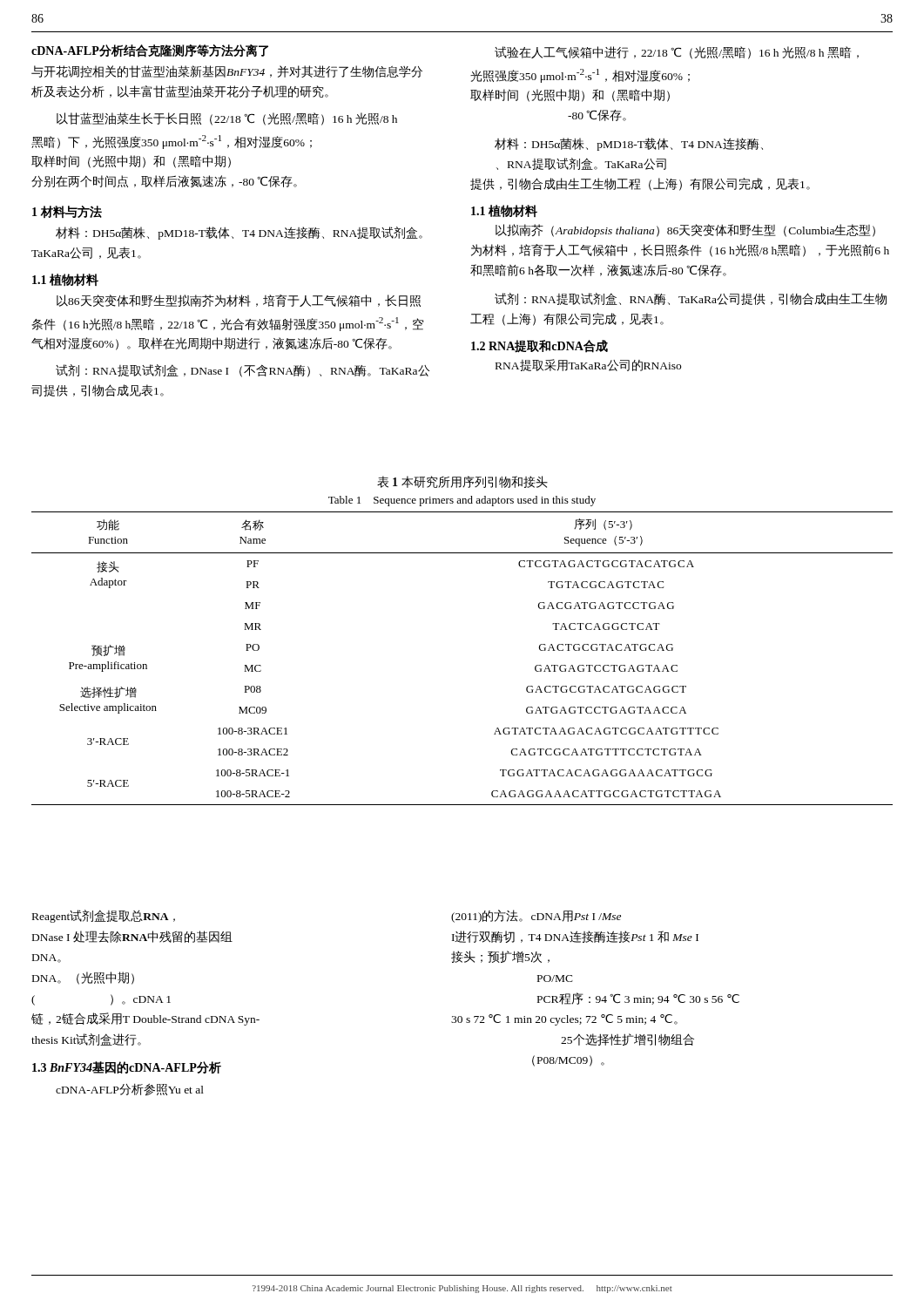The height and width of the screenshot is (1307, 924).
Task: Navigate to the text starting "以86天突变体和野生型拟南芥为材料，培育于人工气候箱中，长日照条件（16 h光照/8 h黑暗，22/18"
Action: (x=227, y=323)
